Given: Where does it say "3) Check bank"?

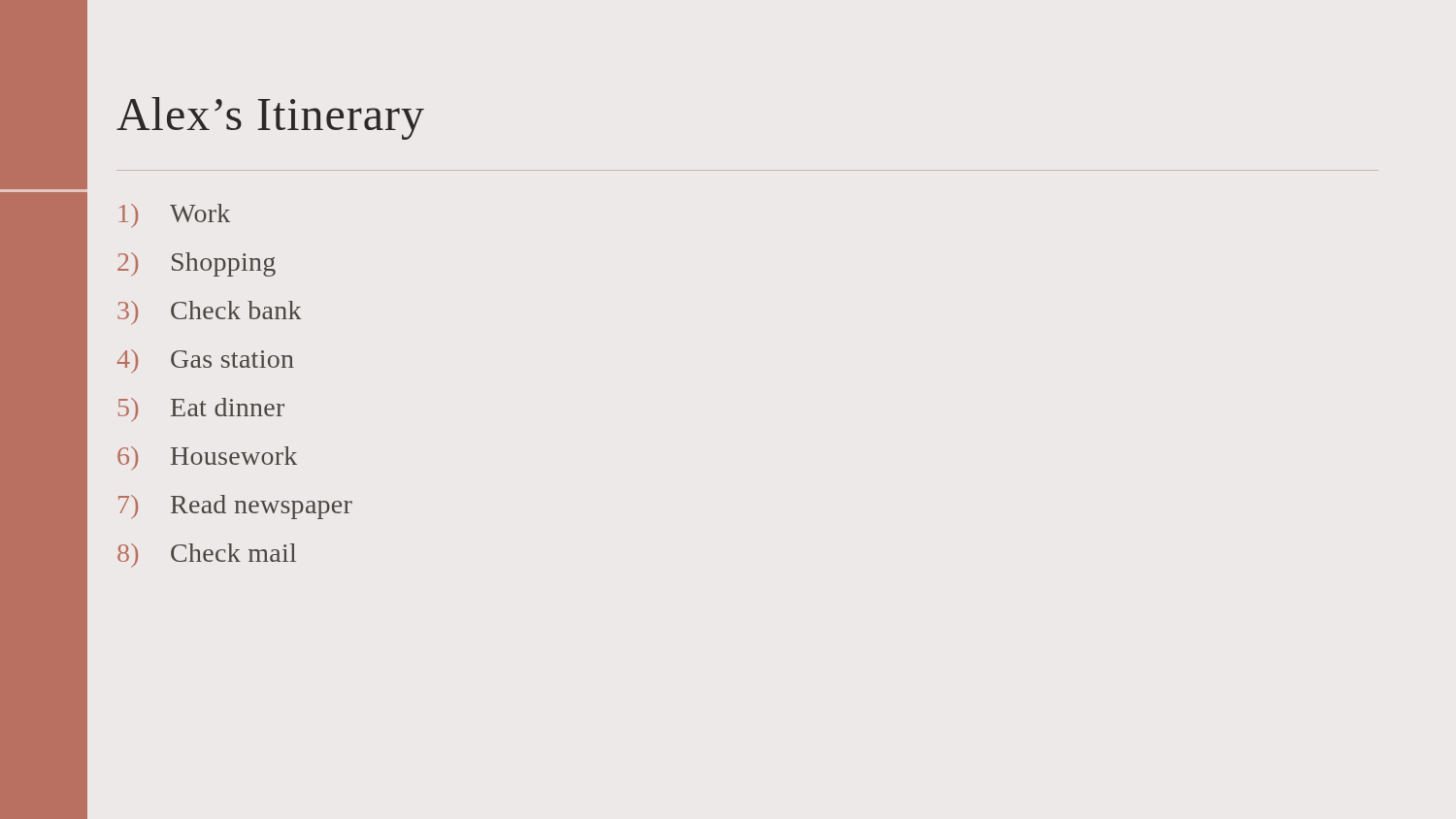Looking at the screenshot, I should pyautogui.click(x=209, y=311).
